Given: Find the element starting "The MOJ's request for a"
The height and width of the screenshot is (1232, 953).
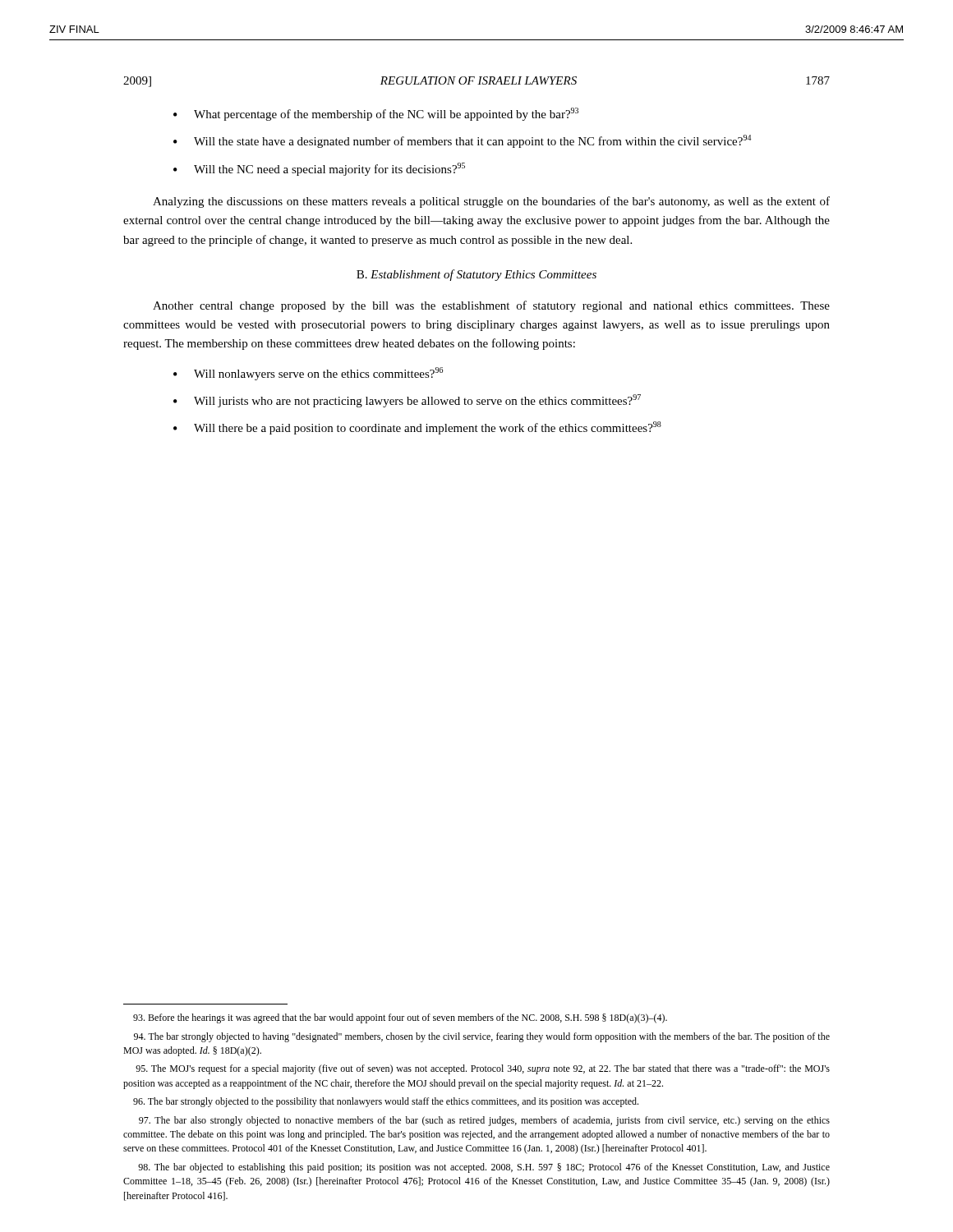Looking at the screenshot, I should point(476,1076).
